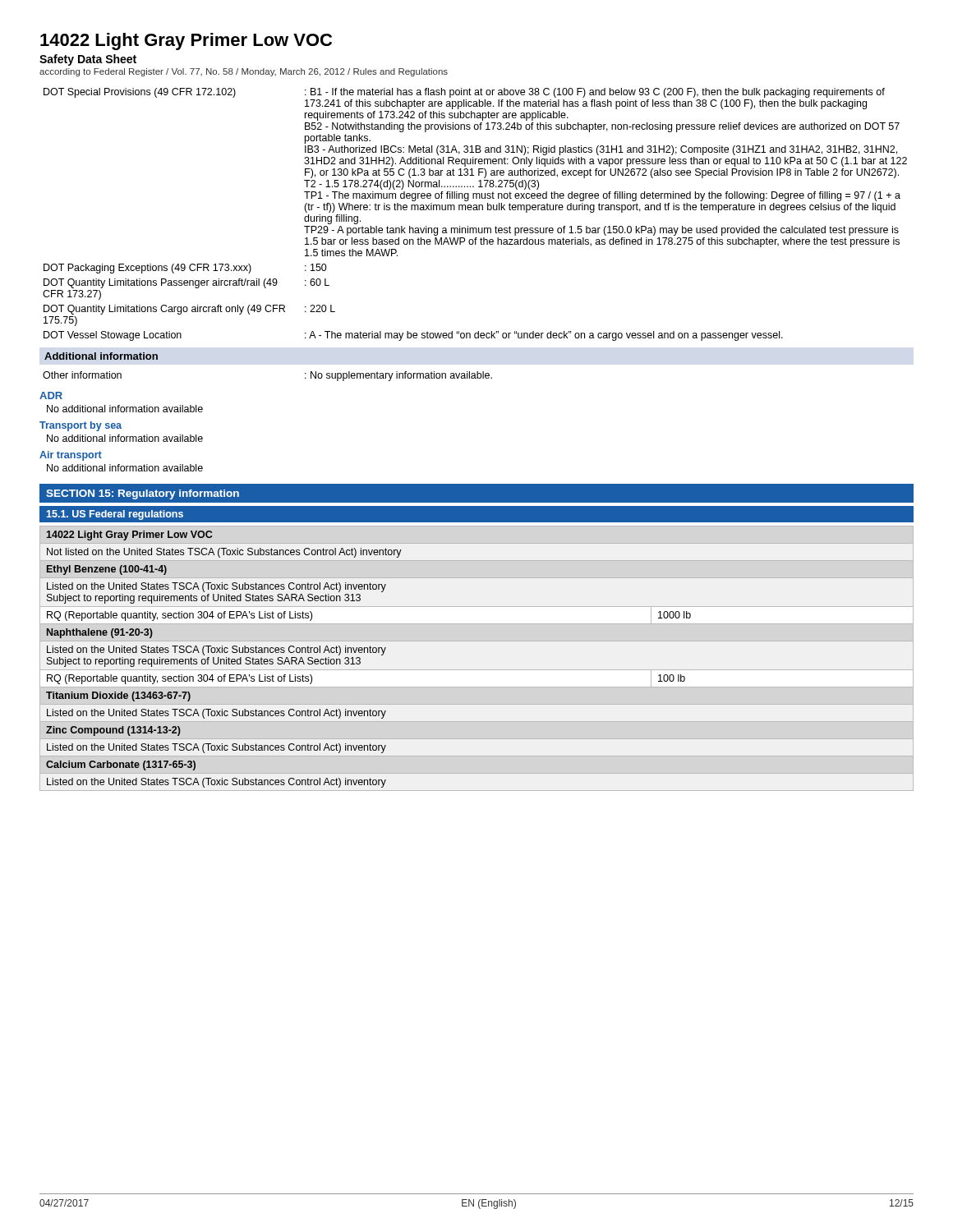The image size is (953, 1232).
Task: Point to the region starting "Safety Data Sheet"
Action: pos(88,60)
